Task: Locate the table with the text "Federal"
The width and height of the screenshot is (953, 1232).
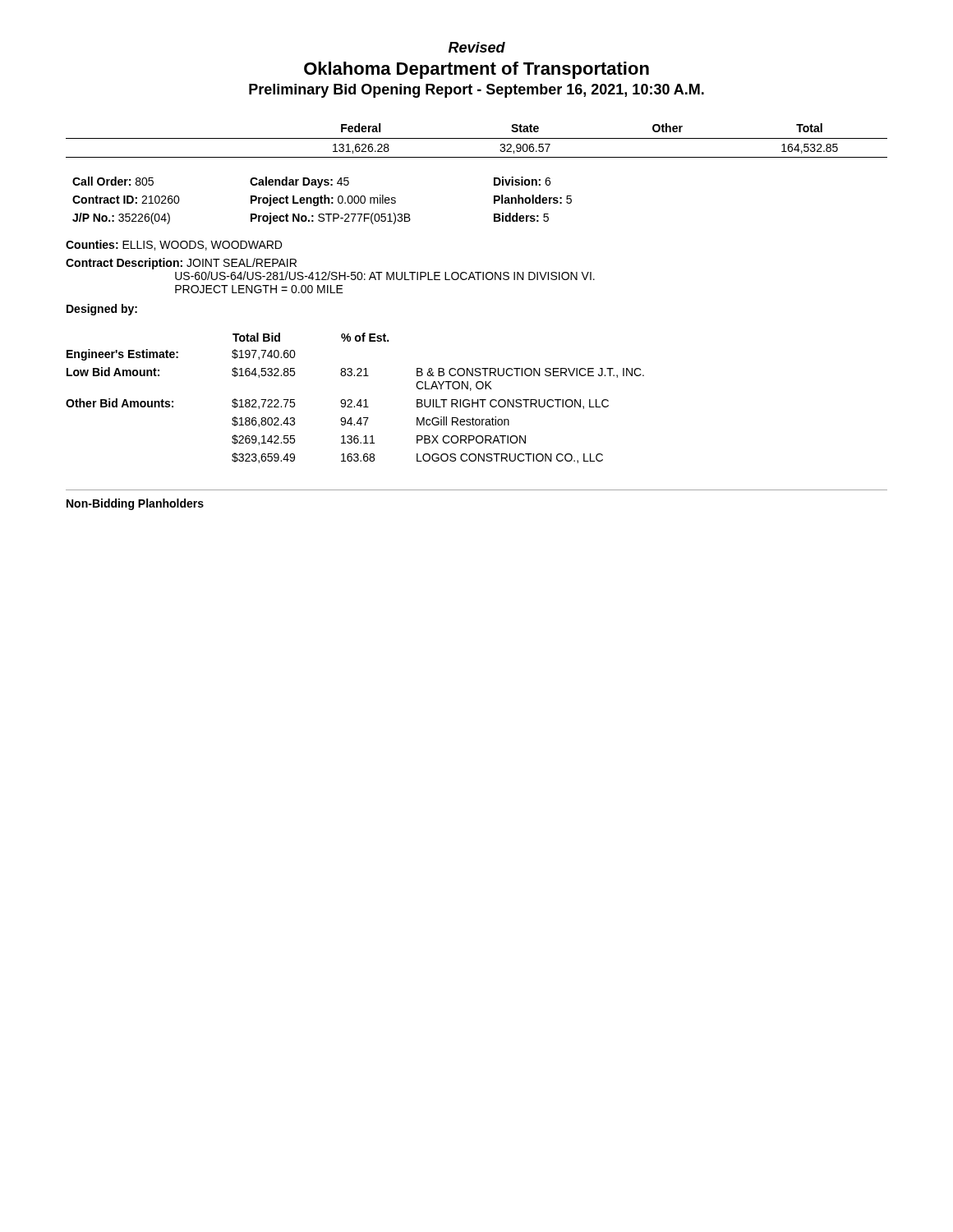Action: 476,138
